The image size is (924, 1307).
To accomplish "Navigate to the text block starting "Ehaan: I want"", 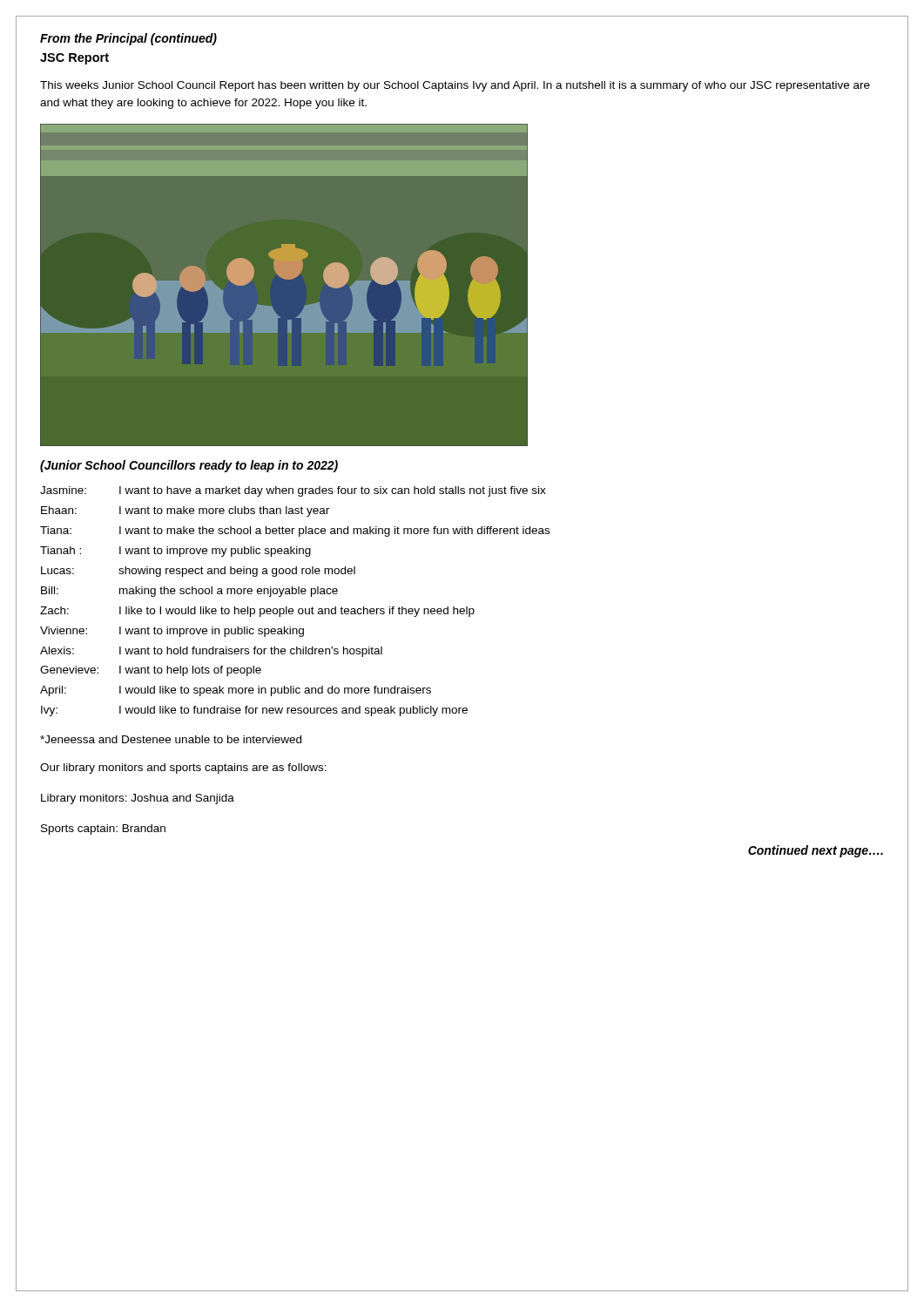I will pyautogui.click(x=185, y=511).
